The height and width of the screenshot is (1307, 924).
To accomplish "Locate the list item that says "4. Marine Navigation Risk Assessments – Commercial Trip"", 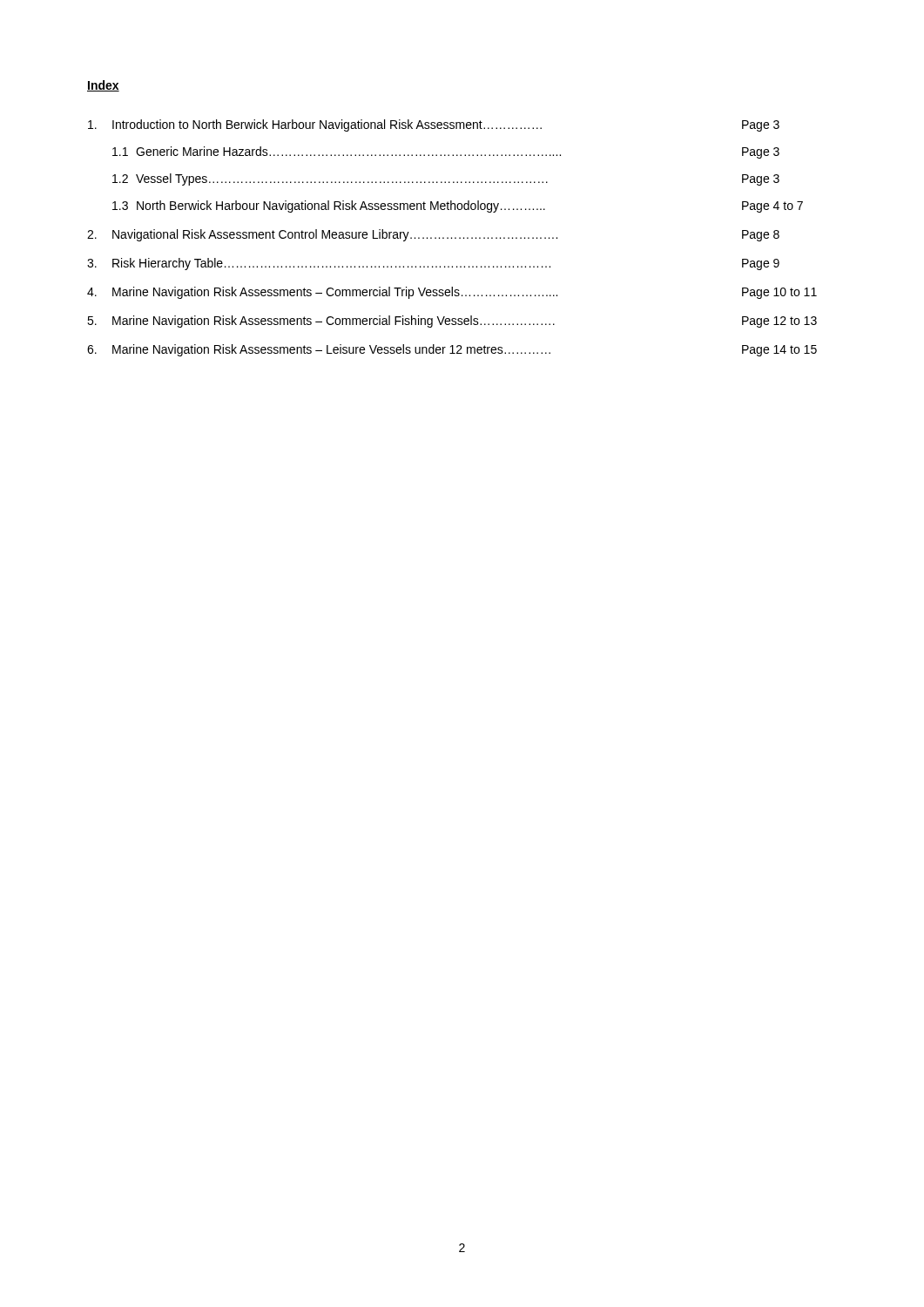I will tap(462, 292).
